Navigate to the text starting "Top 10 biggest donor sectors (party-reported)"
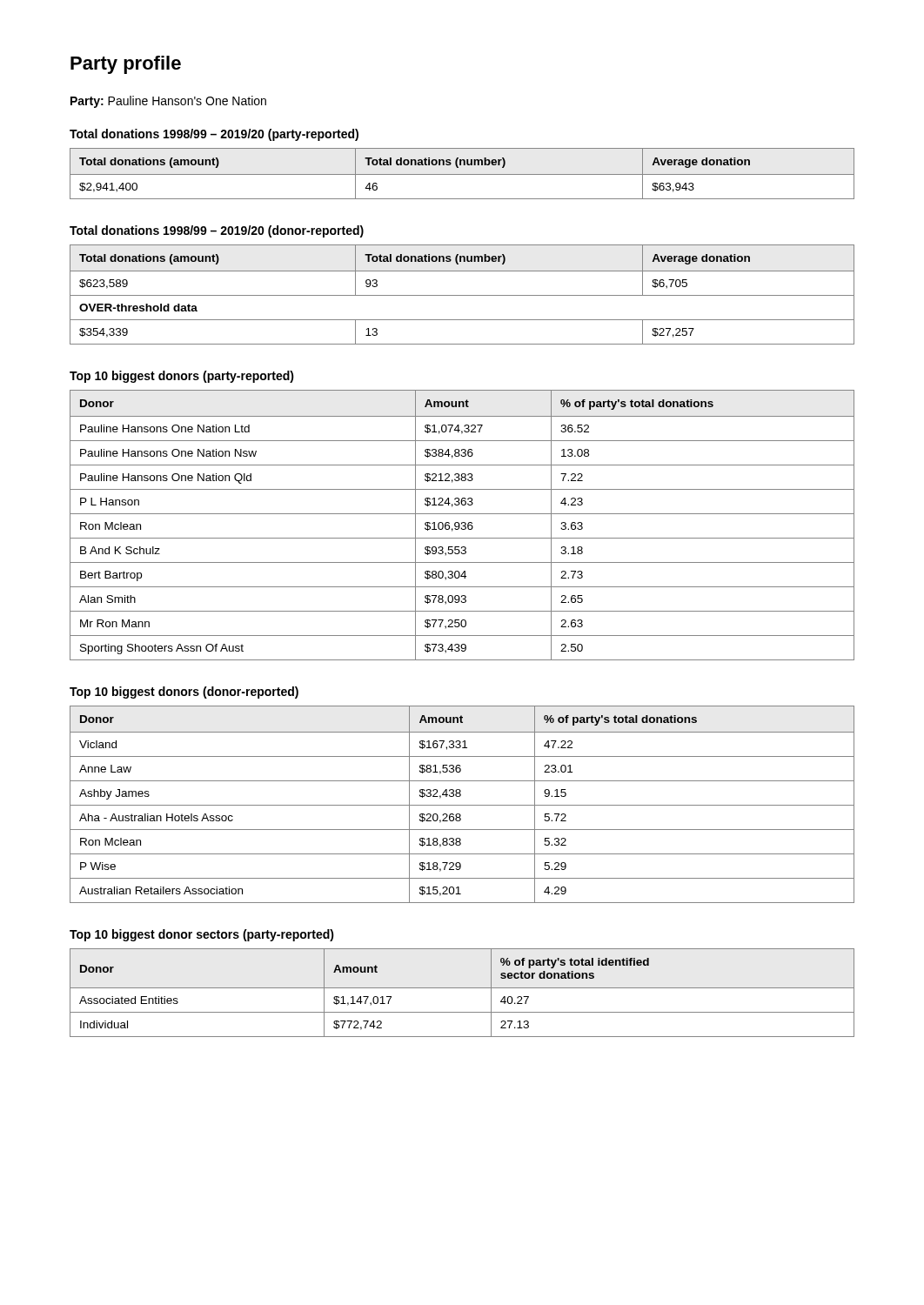Image resolution: width=924 pixels, height=1305 pixels. [x=202, y=934]
